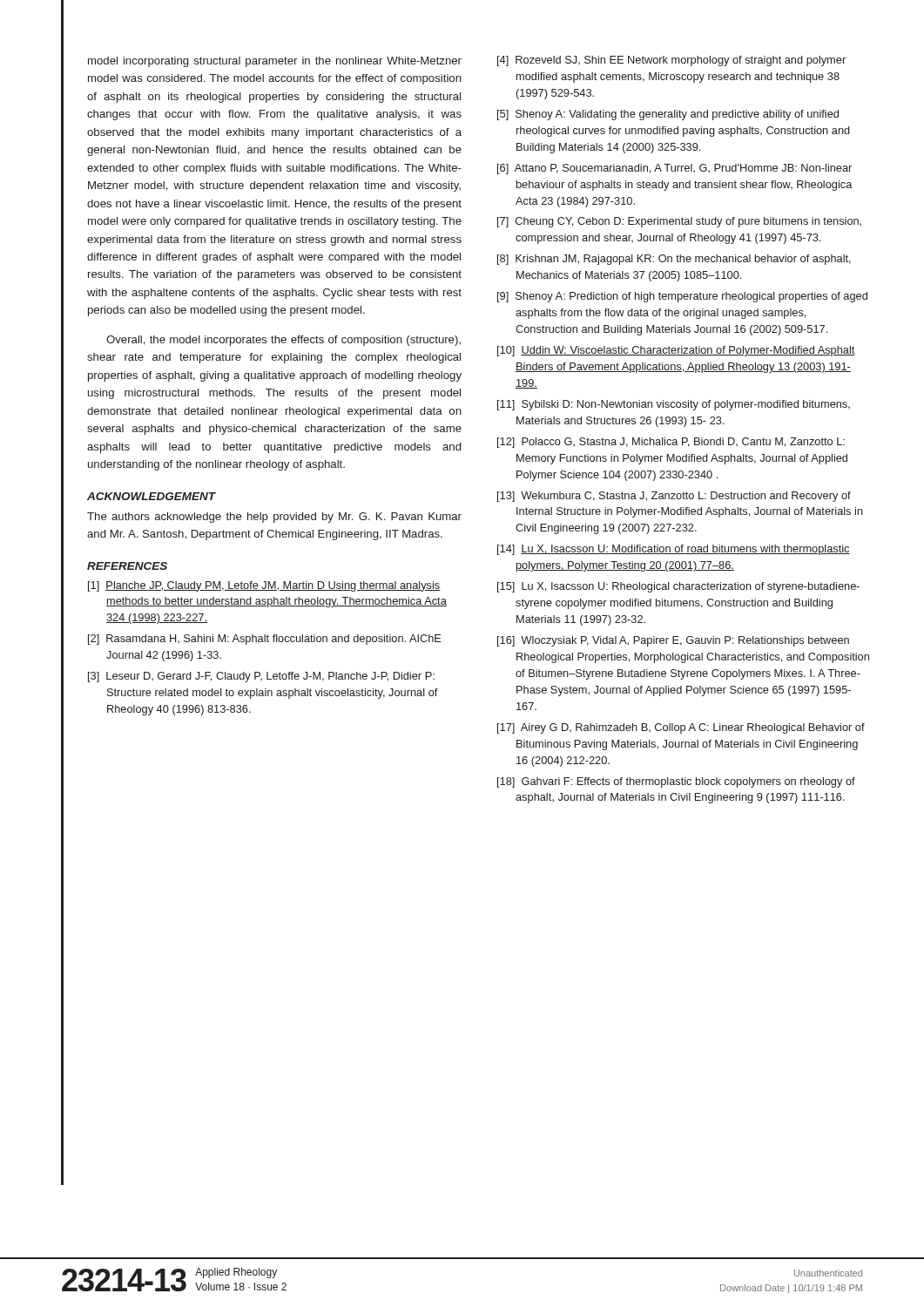Click on the list item that says "[18] Gahvari F:"
This screenshot has height=1307, width=924.
point(676,789)
